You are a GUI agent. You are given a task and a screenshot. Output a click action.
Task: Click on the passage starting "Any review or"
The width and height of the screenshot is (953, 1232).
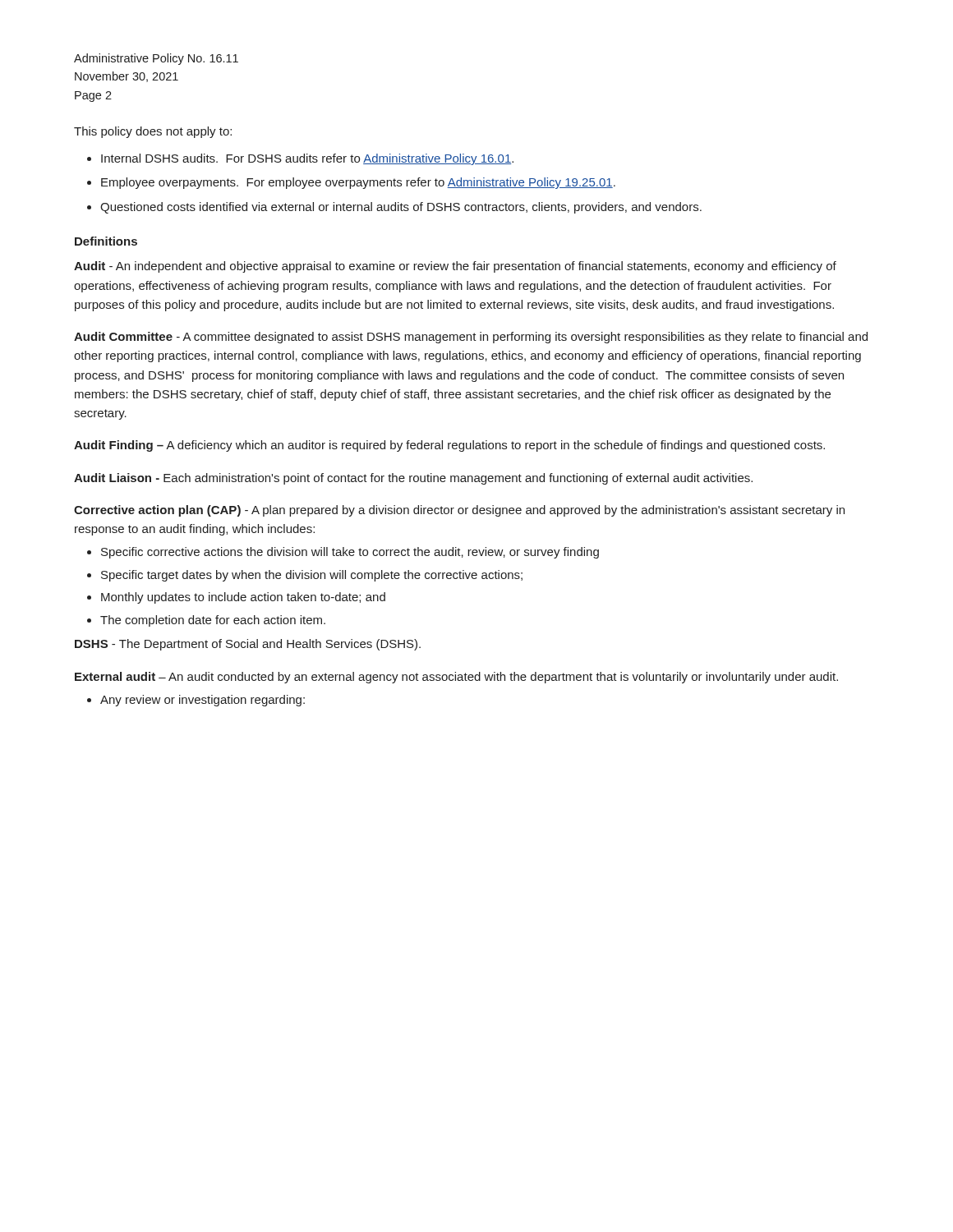point(203,699)
